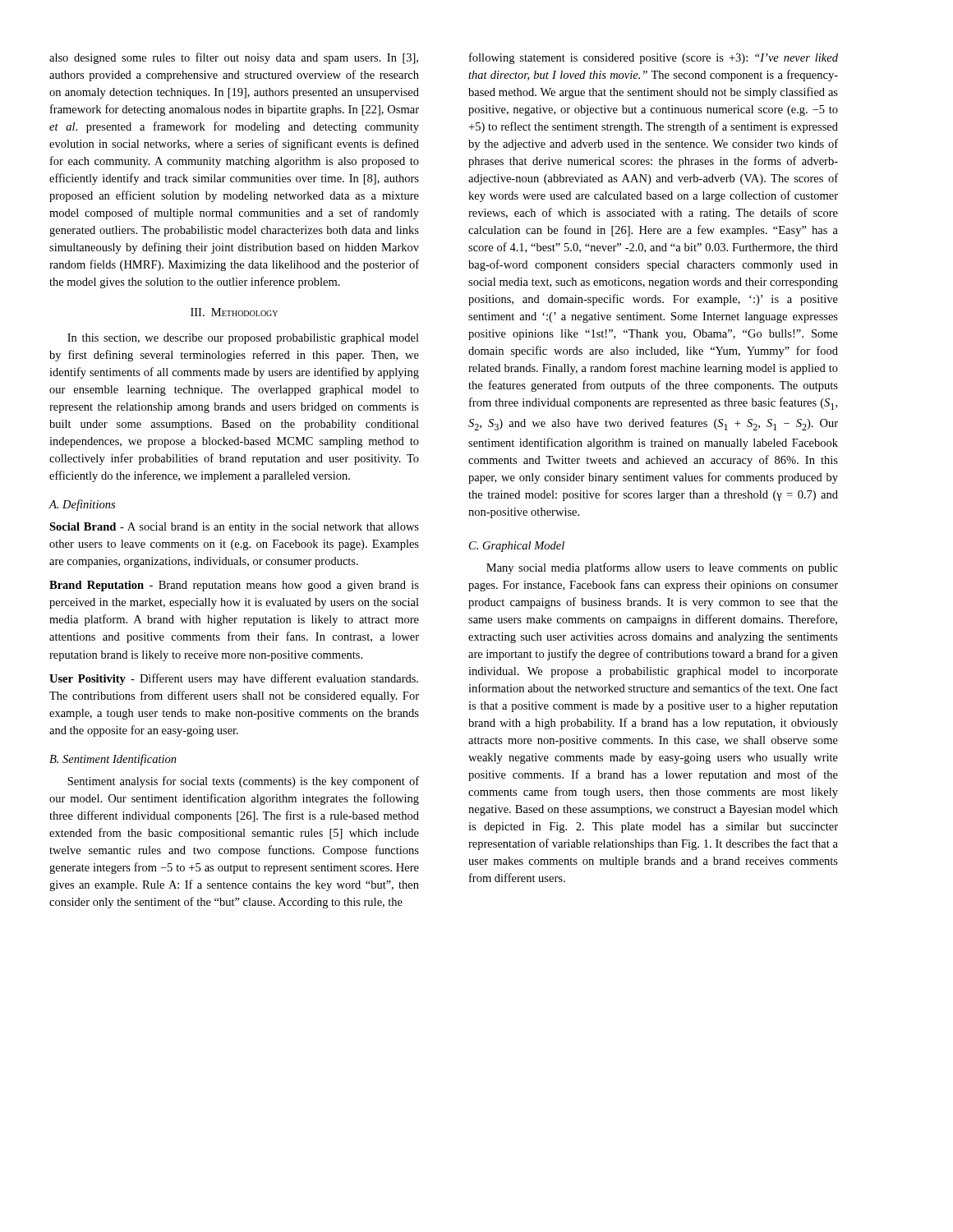The height and width of the screenshot is (1232, 953).
Task: Select the text starting "A. Definitions"
Action: tap(82, 505)
